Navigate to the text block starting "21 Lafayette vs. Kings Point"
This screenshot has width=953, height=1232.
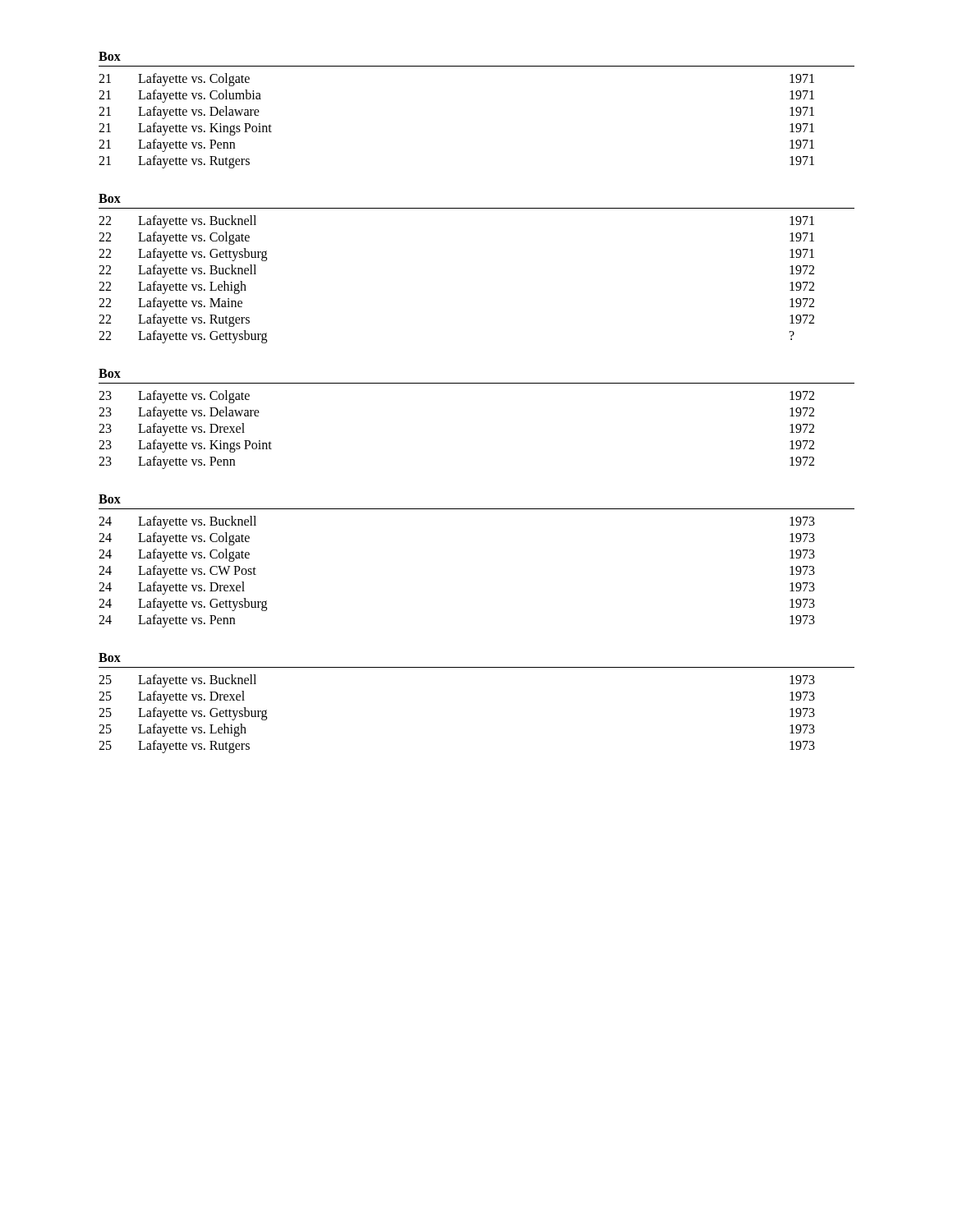pyautogui.click(x=196, y=129)
